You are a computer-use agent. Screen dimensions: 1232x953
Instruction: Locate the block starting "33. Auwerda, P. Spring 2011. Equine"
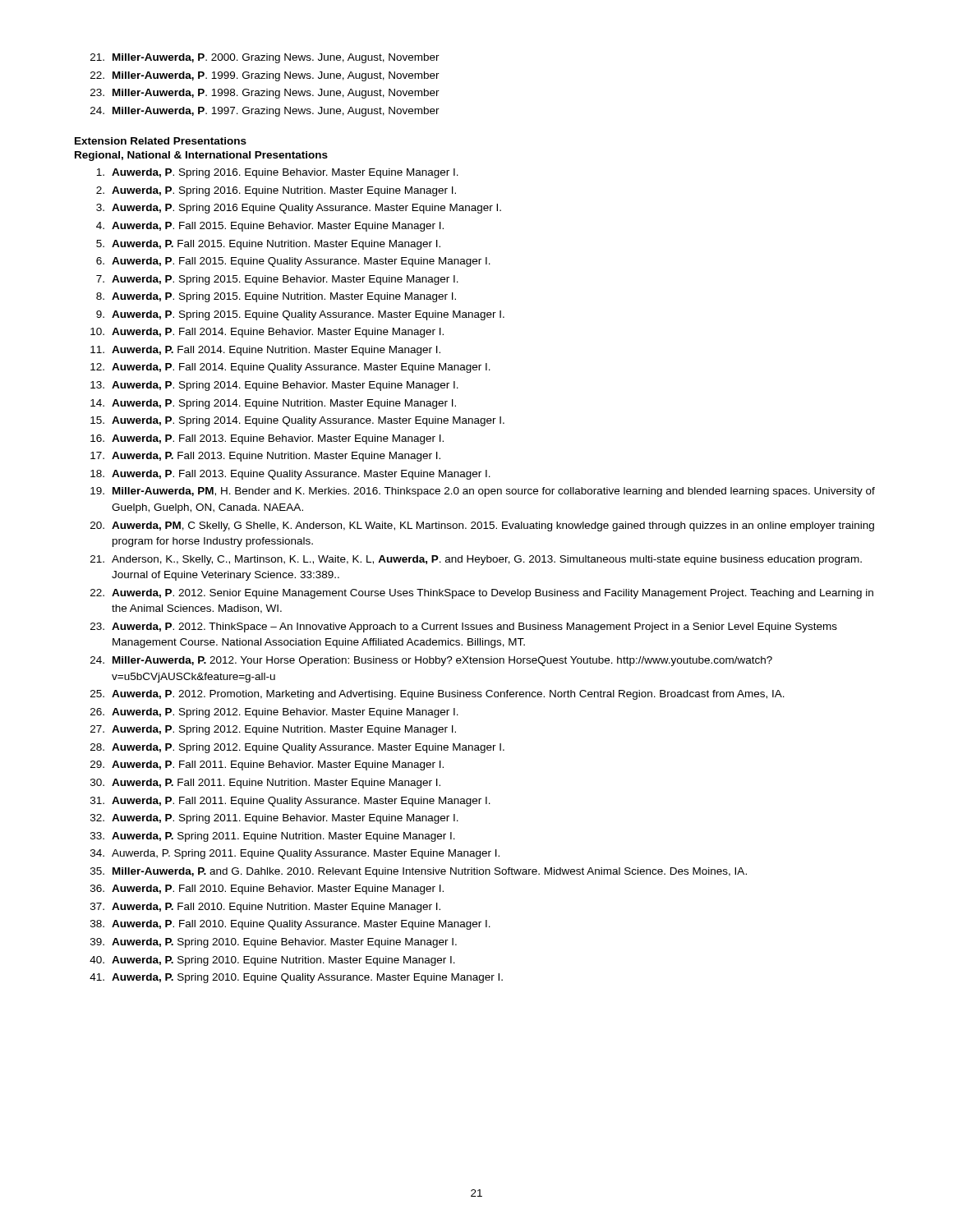tap(273, 837)
